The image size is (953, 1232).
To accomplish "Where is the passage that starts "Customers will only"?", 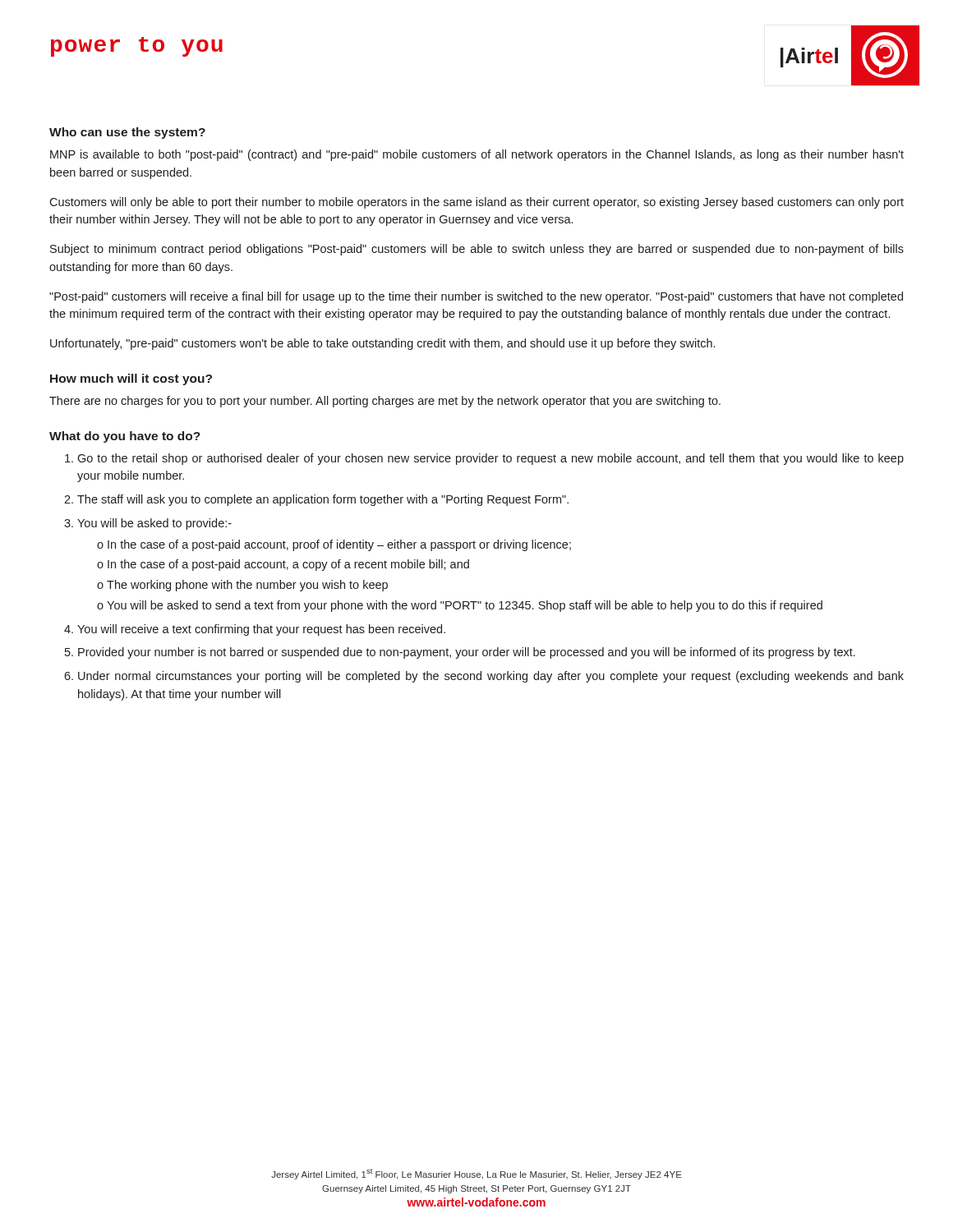I will pos(476,211).
